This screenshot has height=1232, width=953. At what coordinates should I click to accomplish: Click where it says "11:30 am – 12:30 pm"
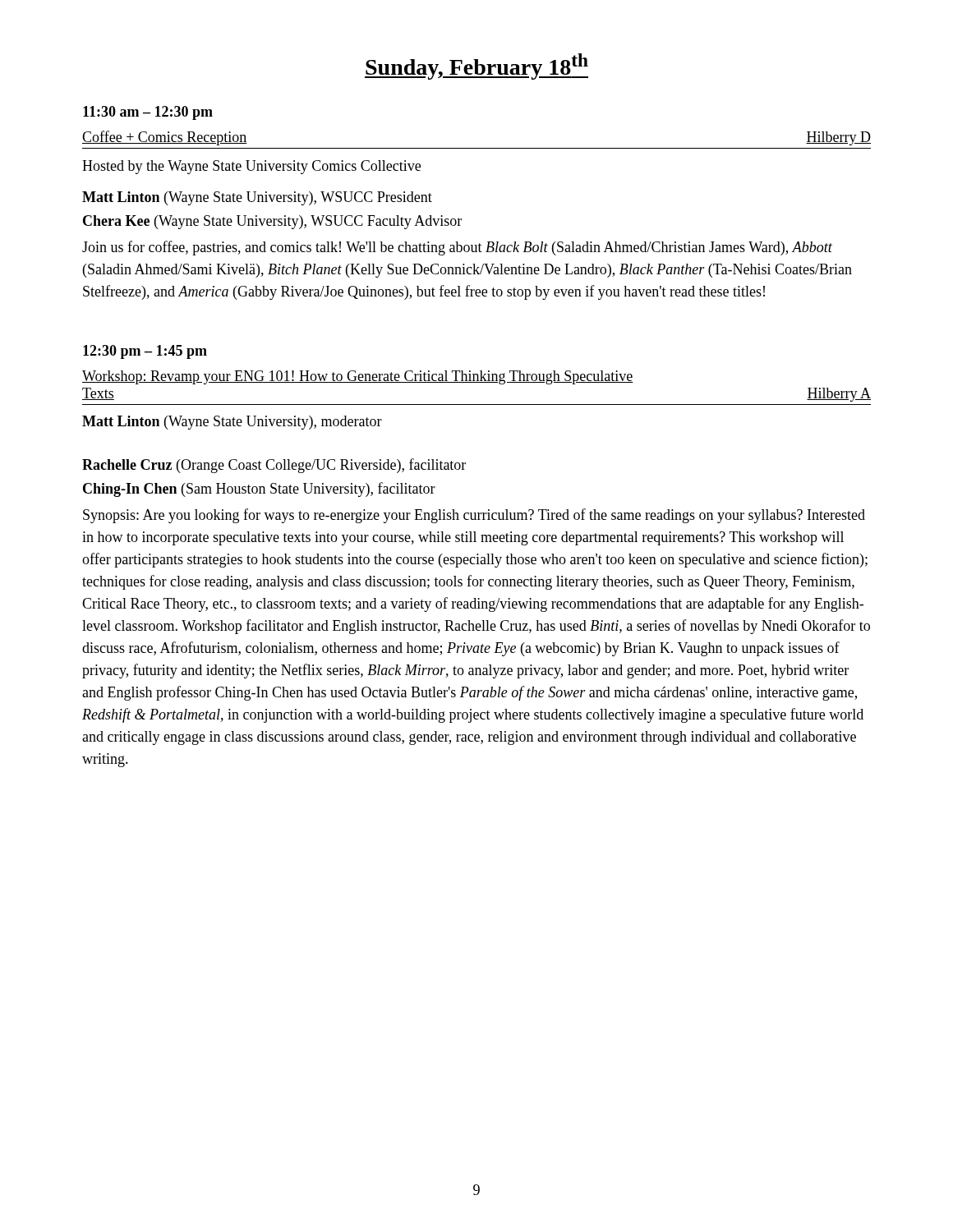(x=147, y=112)
